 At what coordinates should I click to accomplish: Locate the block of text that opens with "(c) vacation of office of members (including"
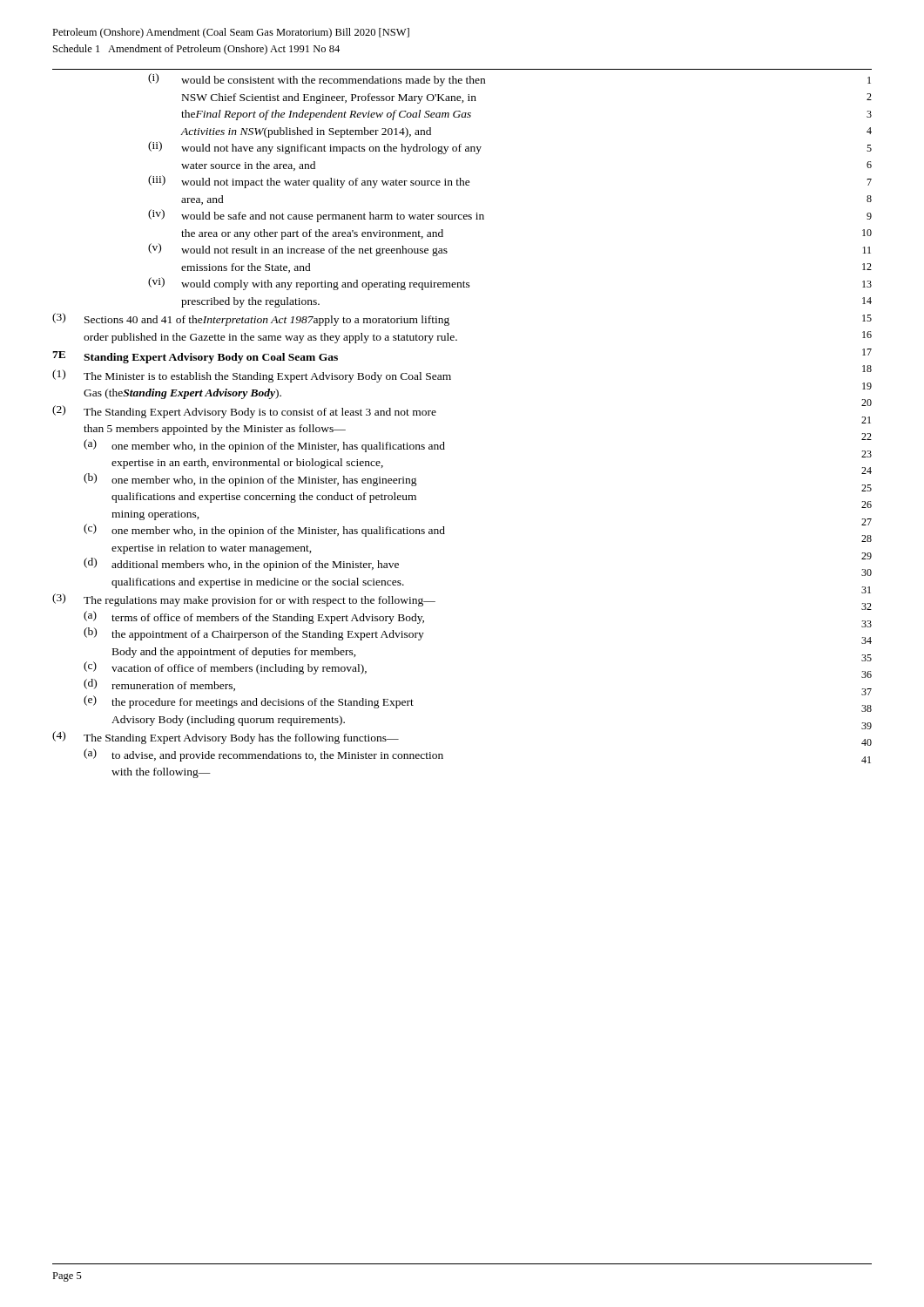(x=225, y=668)
